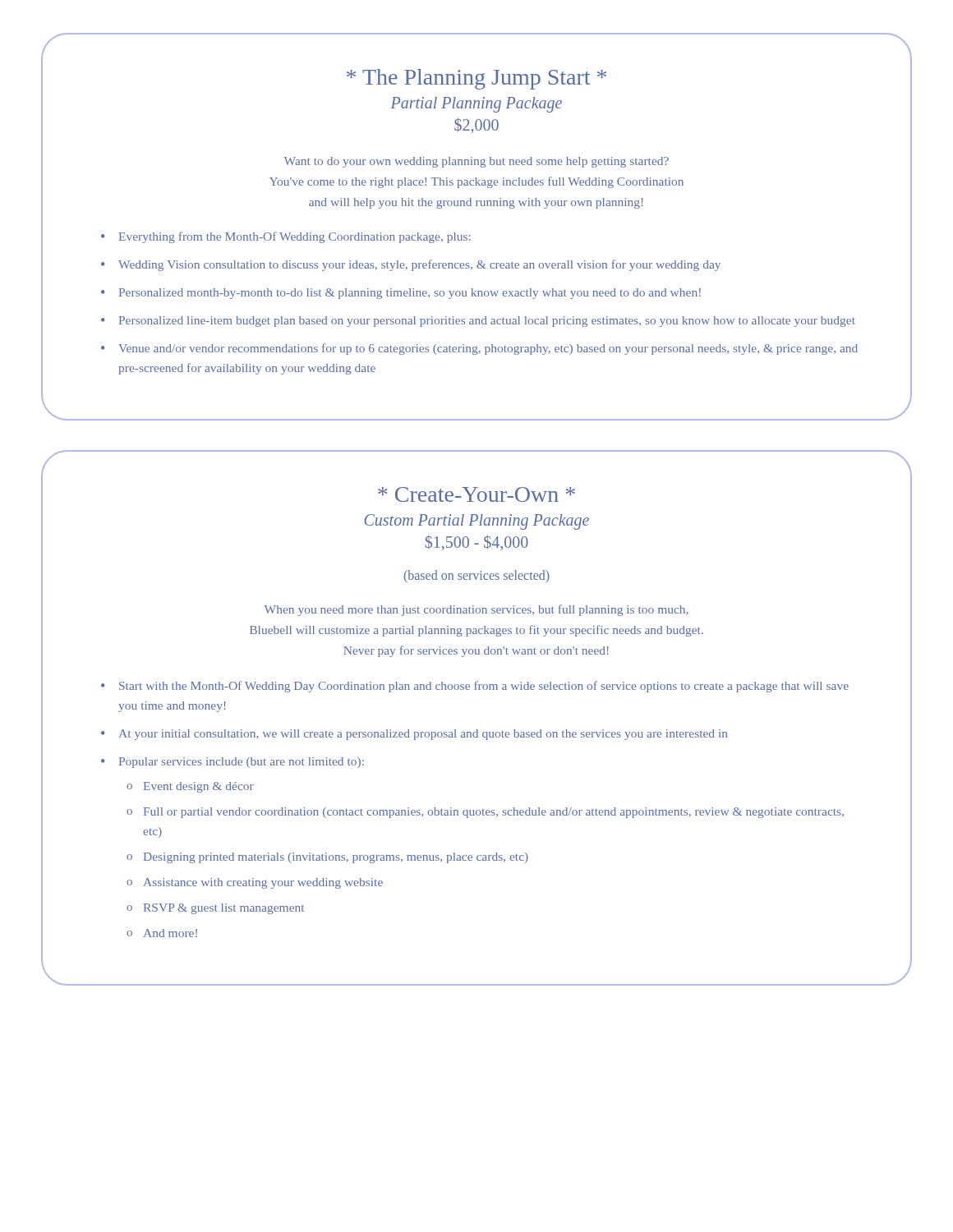
Task: Point to the block beginning "Personalized line-item budget plan based on"
Action: [x=487, y=320]
